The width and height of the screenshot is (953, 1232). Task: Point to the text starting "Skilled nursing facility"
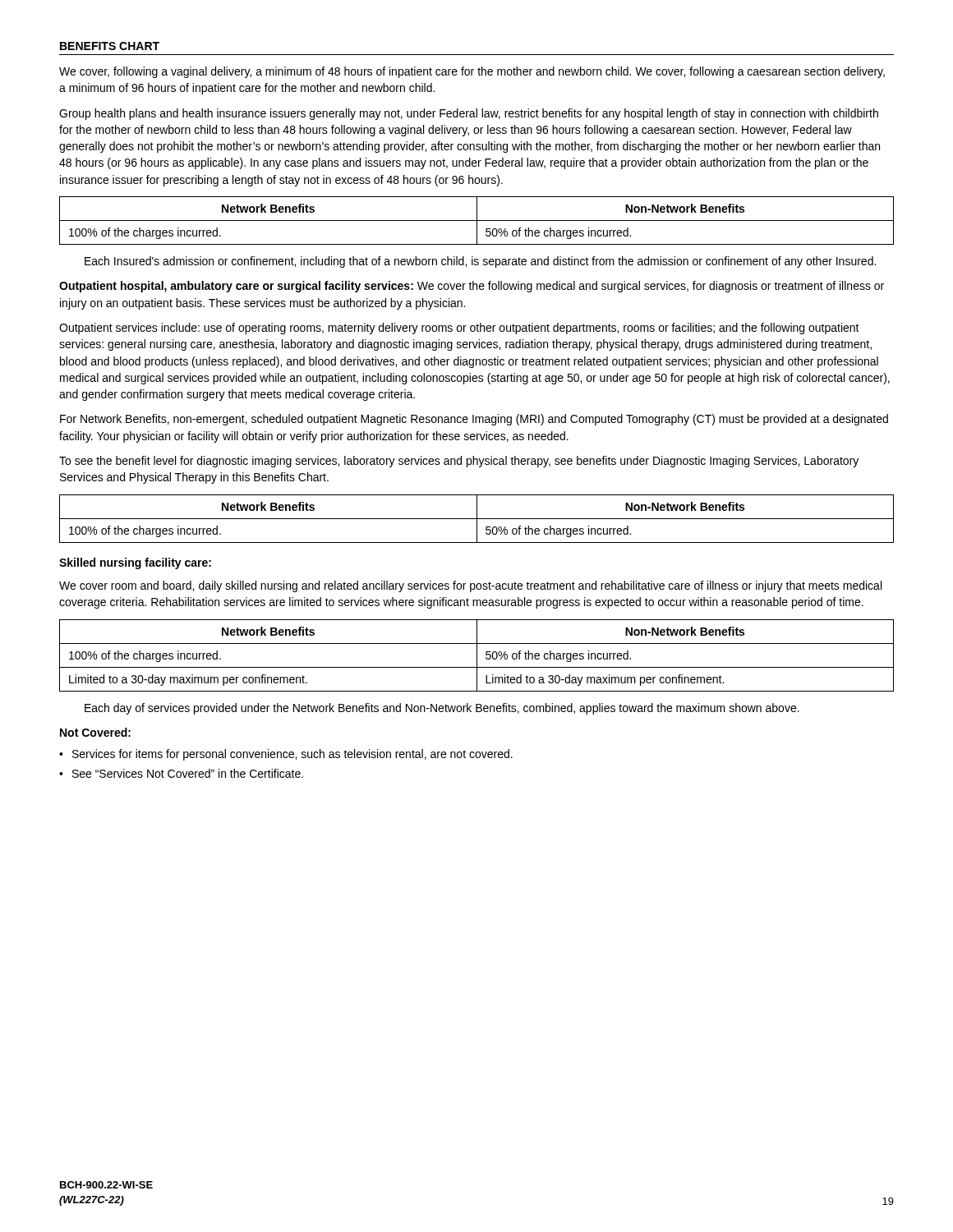click(x=135, y=563)
